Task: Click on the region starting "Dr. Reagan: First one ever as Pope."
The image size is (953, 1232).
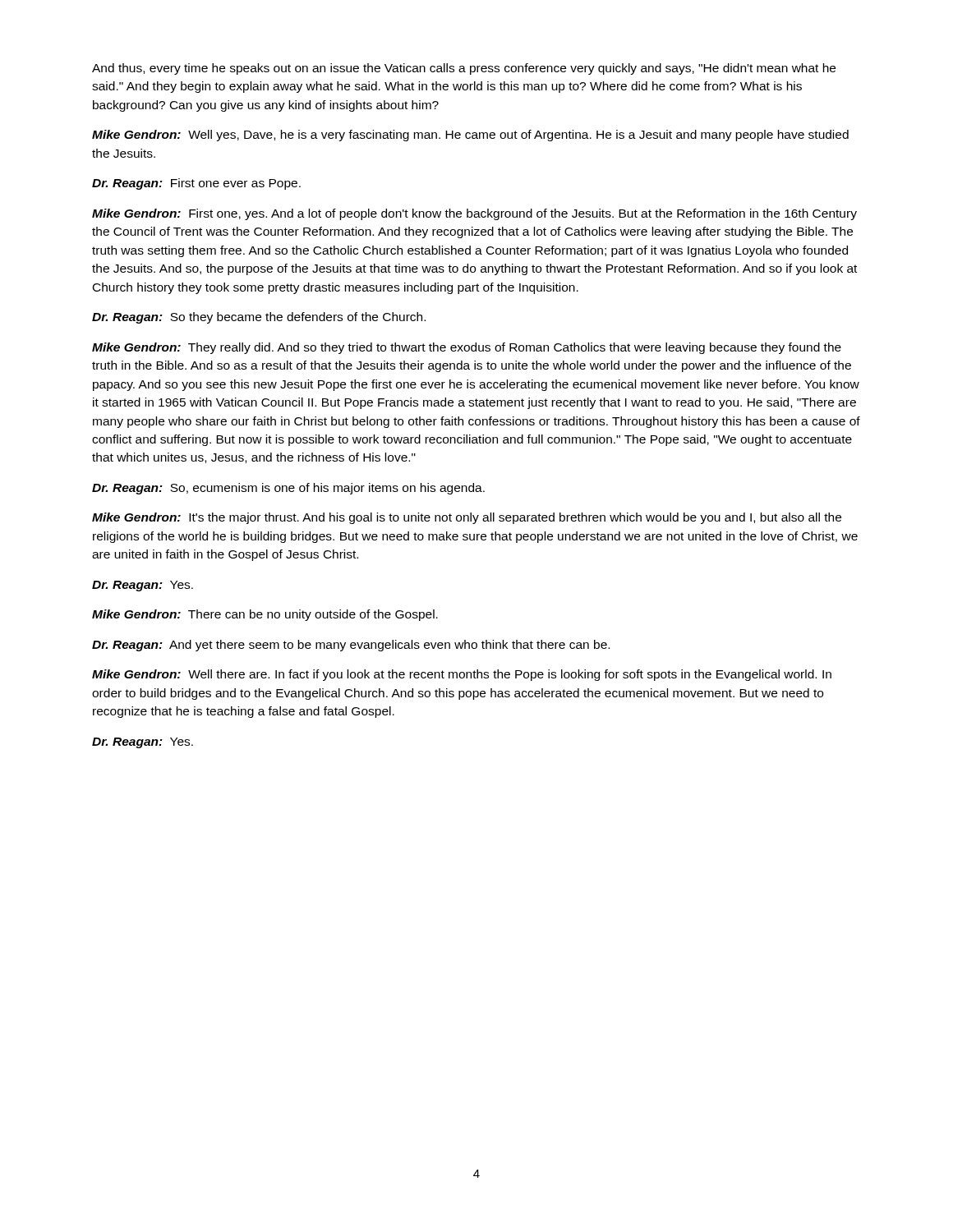Action: click(x=197, y=183)
